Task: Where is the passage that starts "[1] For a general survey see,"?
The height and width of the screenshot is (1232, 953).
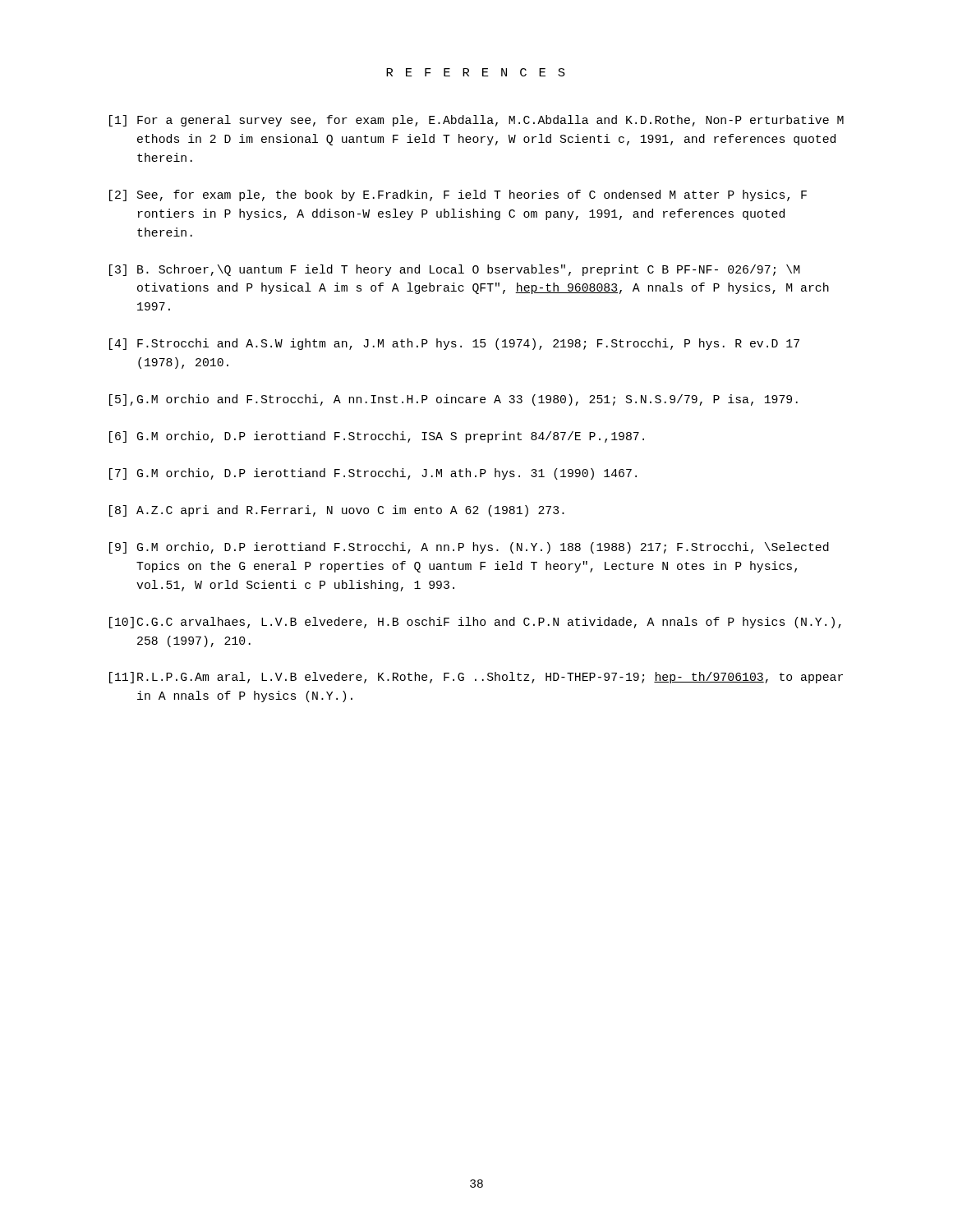Action: pos(476,140)
